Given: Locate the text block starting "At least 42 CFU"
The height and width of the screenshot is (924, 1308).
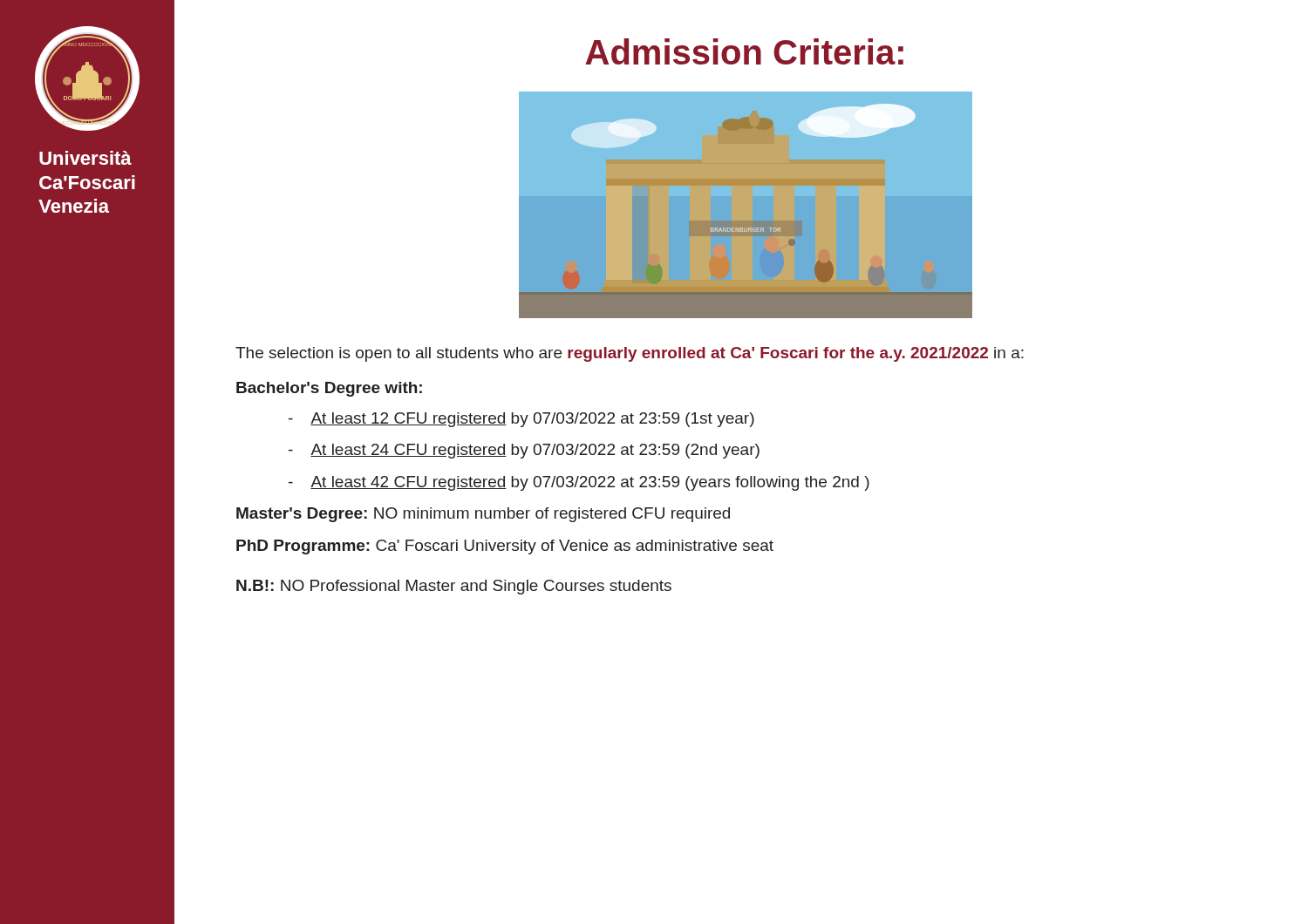Looking at the screenshot, I should [x=579, y=481].
